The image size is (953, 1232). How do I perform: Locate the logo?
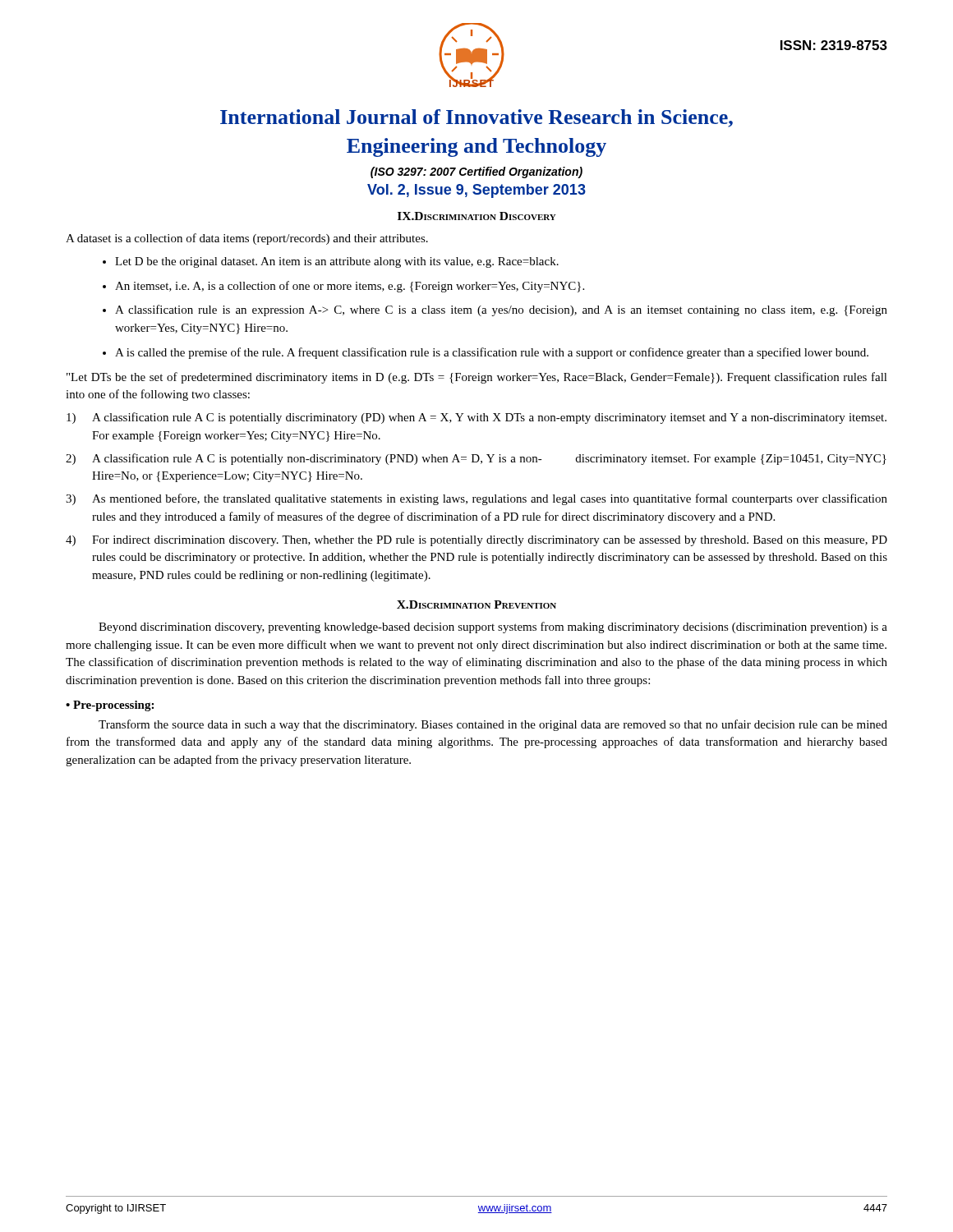pos(472,59)
